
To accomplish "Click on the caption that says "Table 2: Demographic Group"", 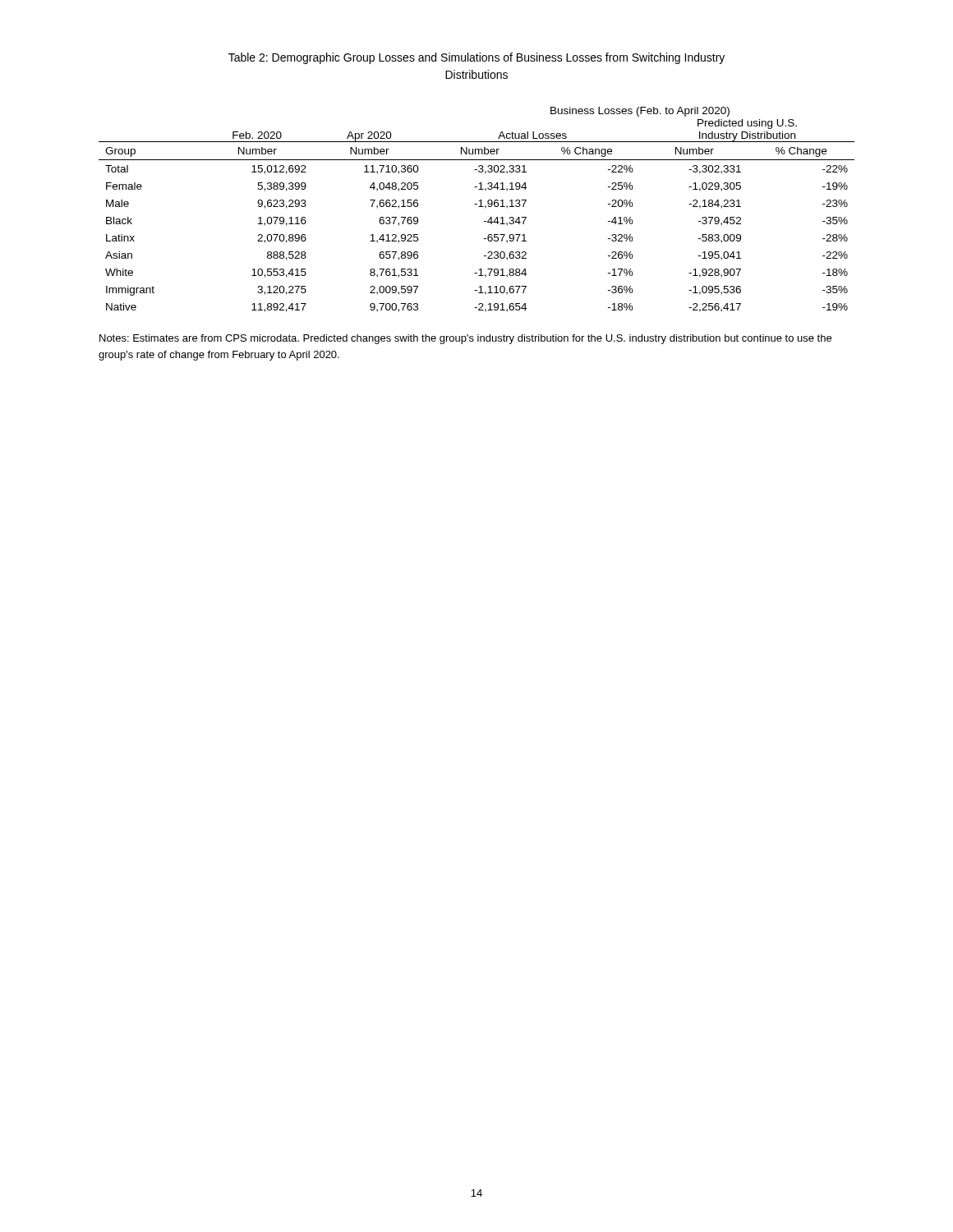I will (x=476, y=66).
